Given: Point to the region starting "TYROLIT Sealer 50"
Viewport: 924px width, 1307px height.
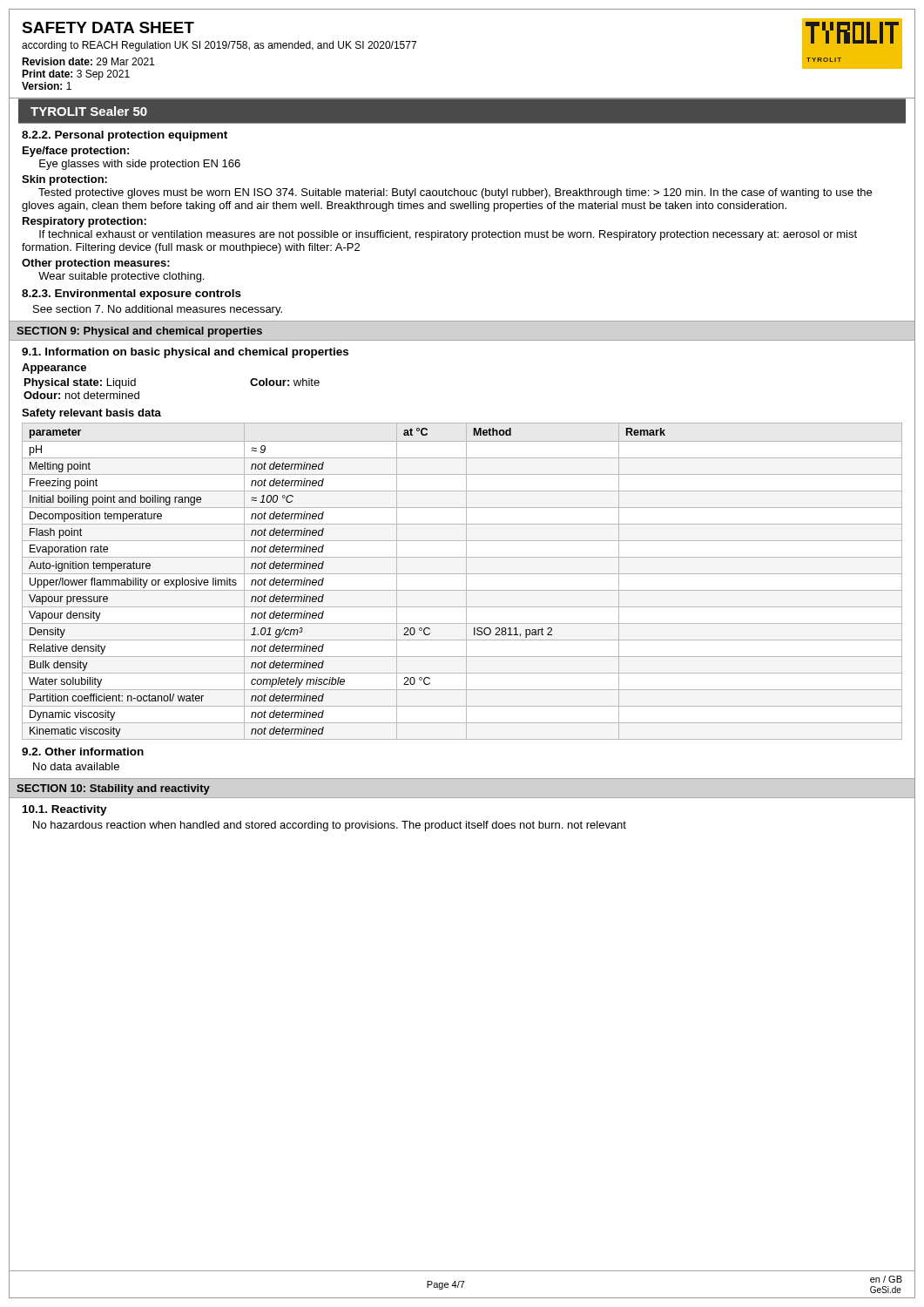Looking at the screenshot, I should (x=89, y=111).
